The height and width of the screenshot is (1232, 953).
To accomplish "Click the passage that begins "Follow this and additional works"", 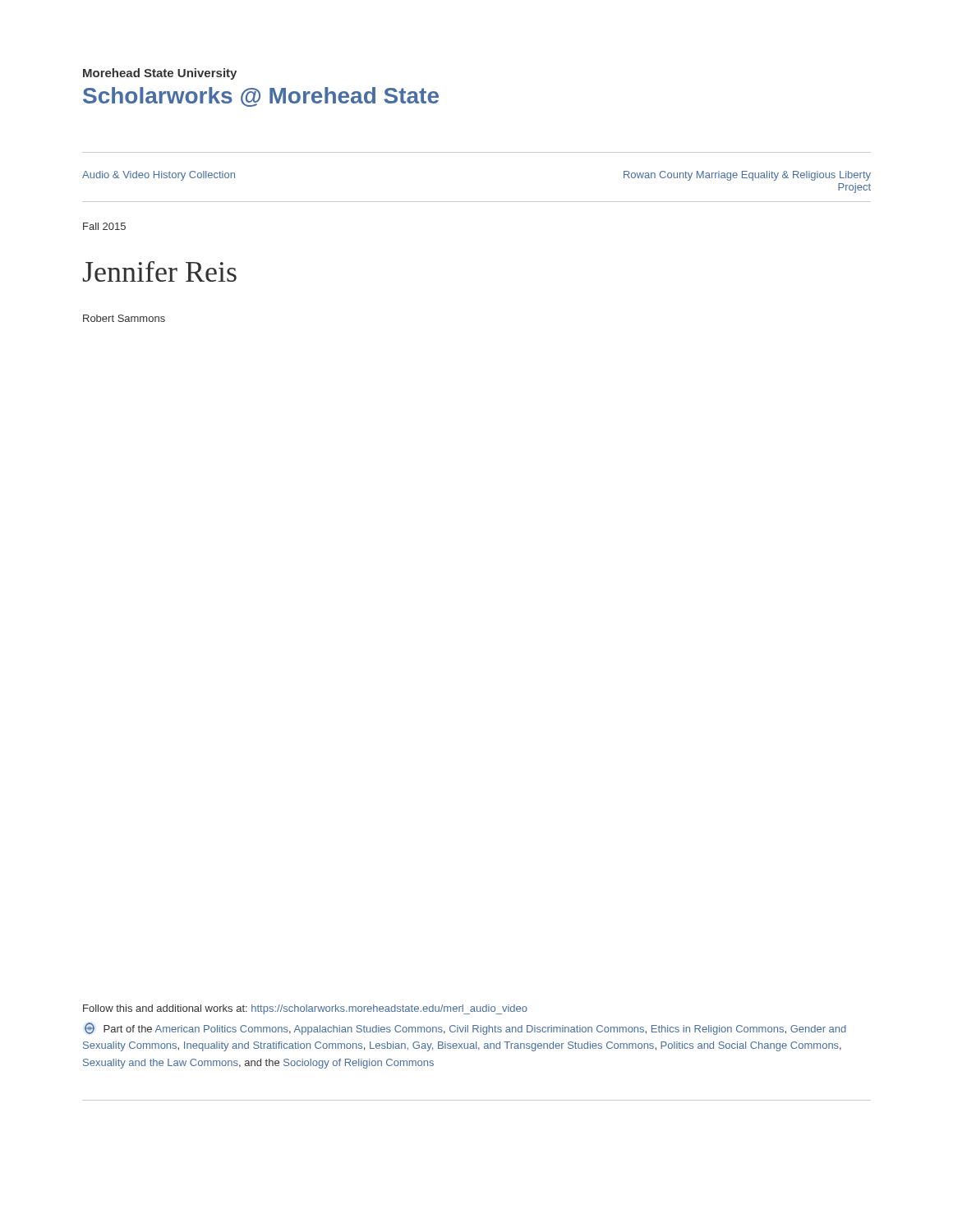I will pos(305,1008).
